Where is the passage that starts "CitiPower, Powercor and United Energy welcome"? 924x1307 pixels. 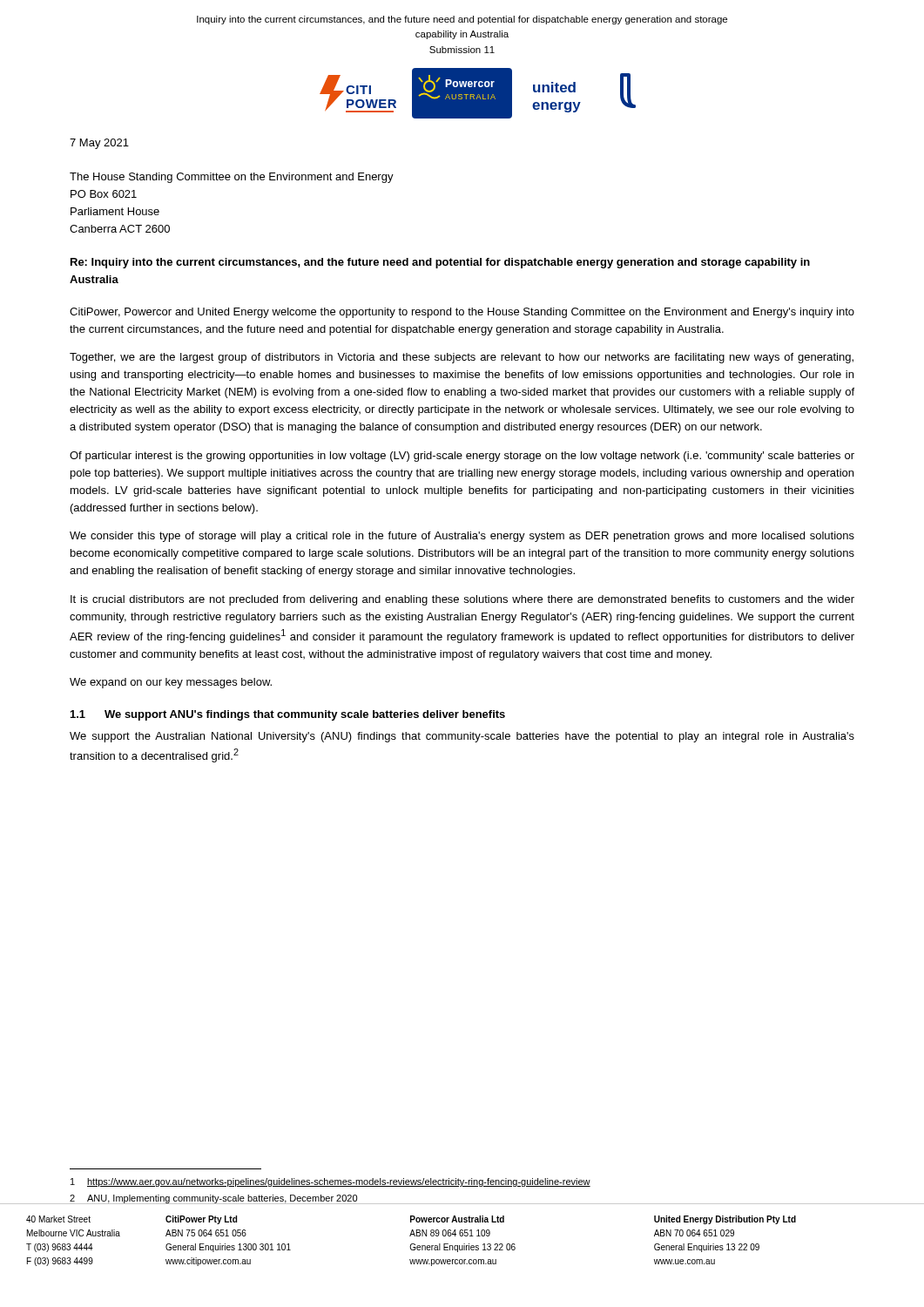point(462,320)
